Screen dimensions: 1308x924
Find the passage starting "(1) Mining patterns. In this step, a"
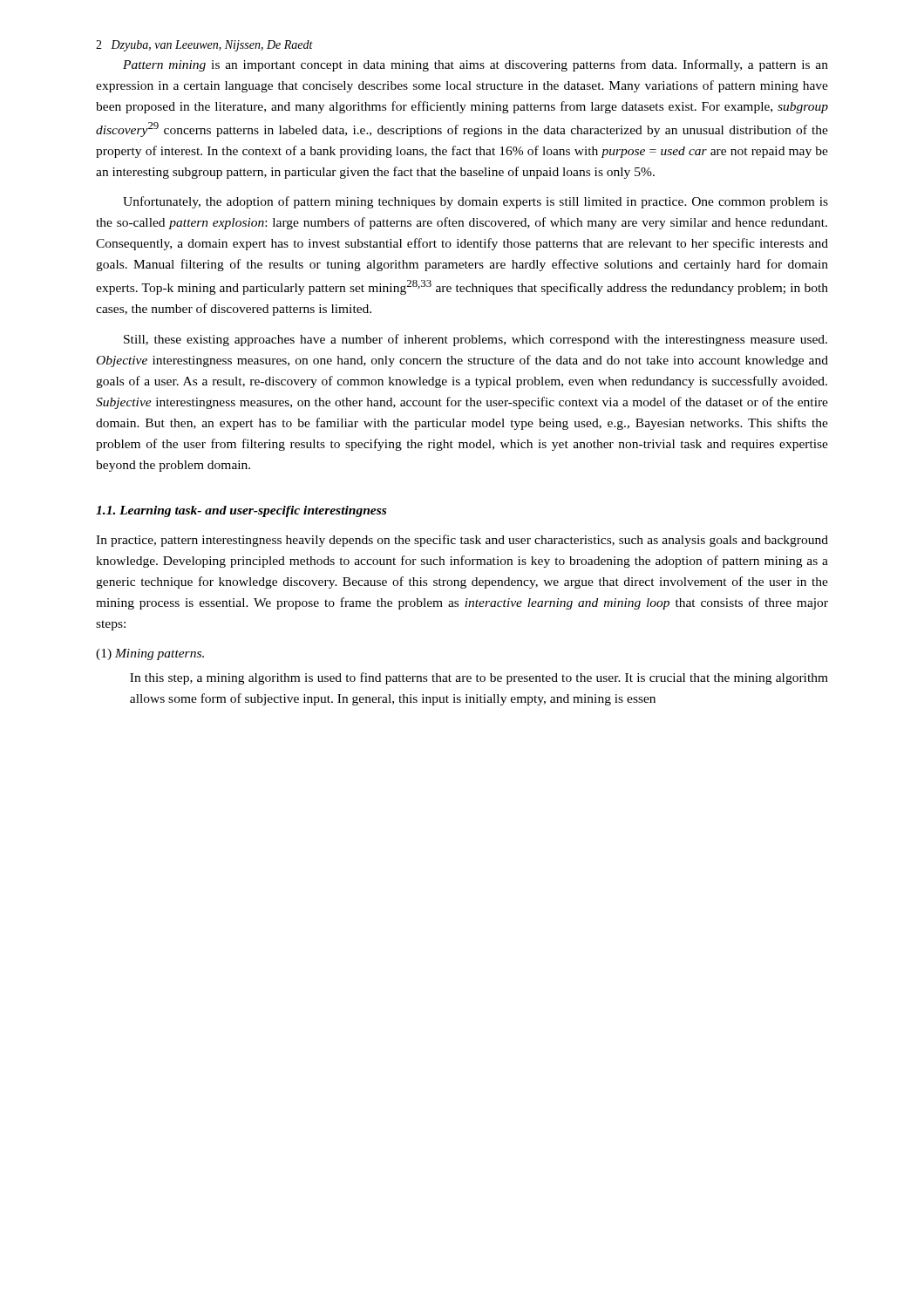(462, 676)
